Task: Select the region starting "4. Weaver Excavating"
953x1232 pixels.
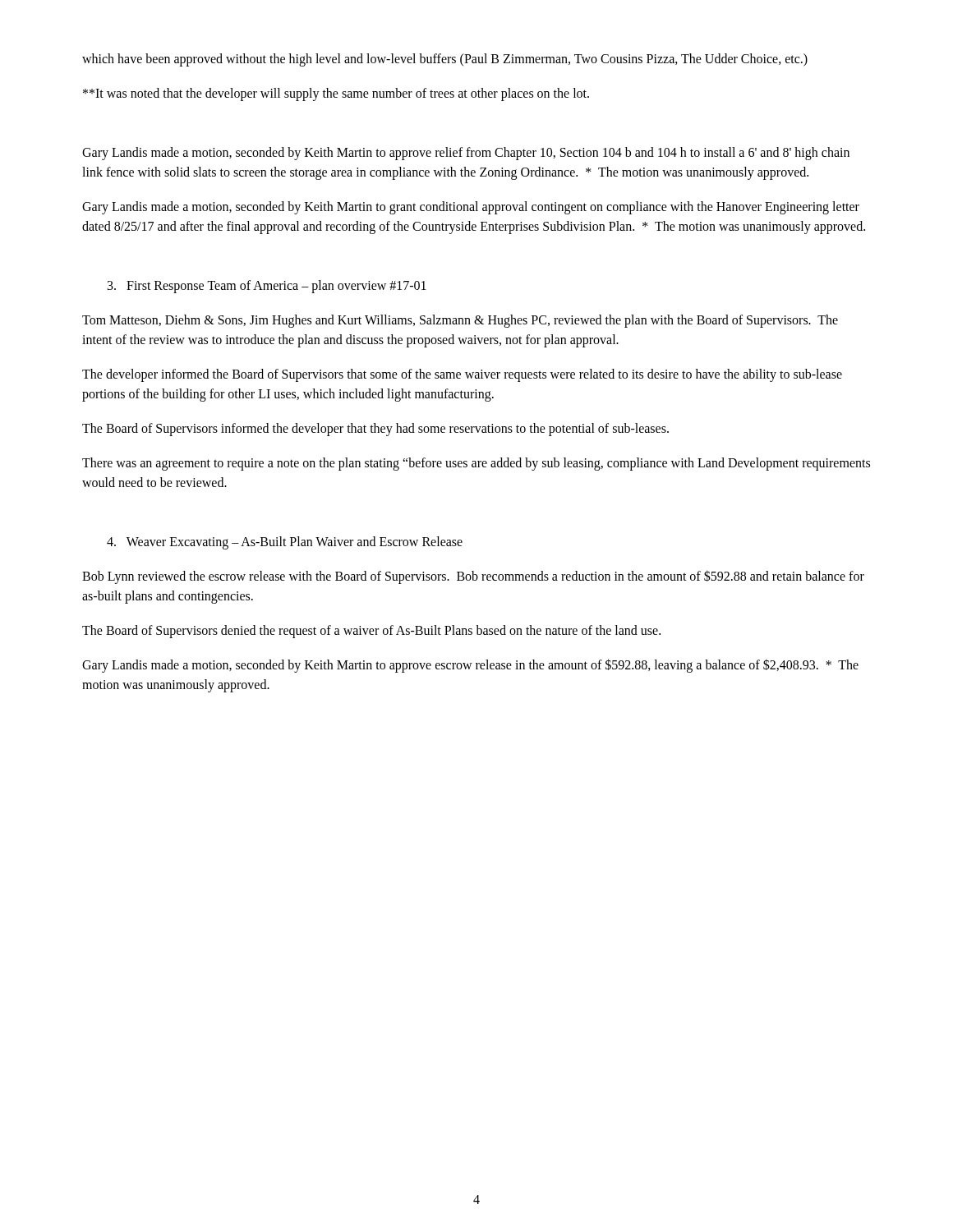Action: (285, 542)
